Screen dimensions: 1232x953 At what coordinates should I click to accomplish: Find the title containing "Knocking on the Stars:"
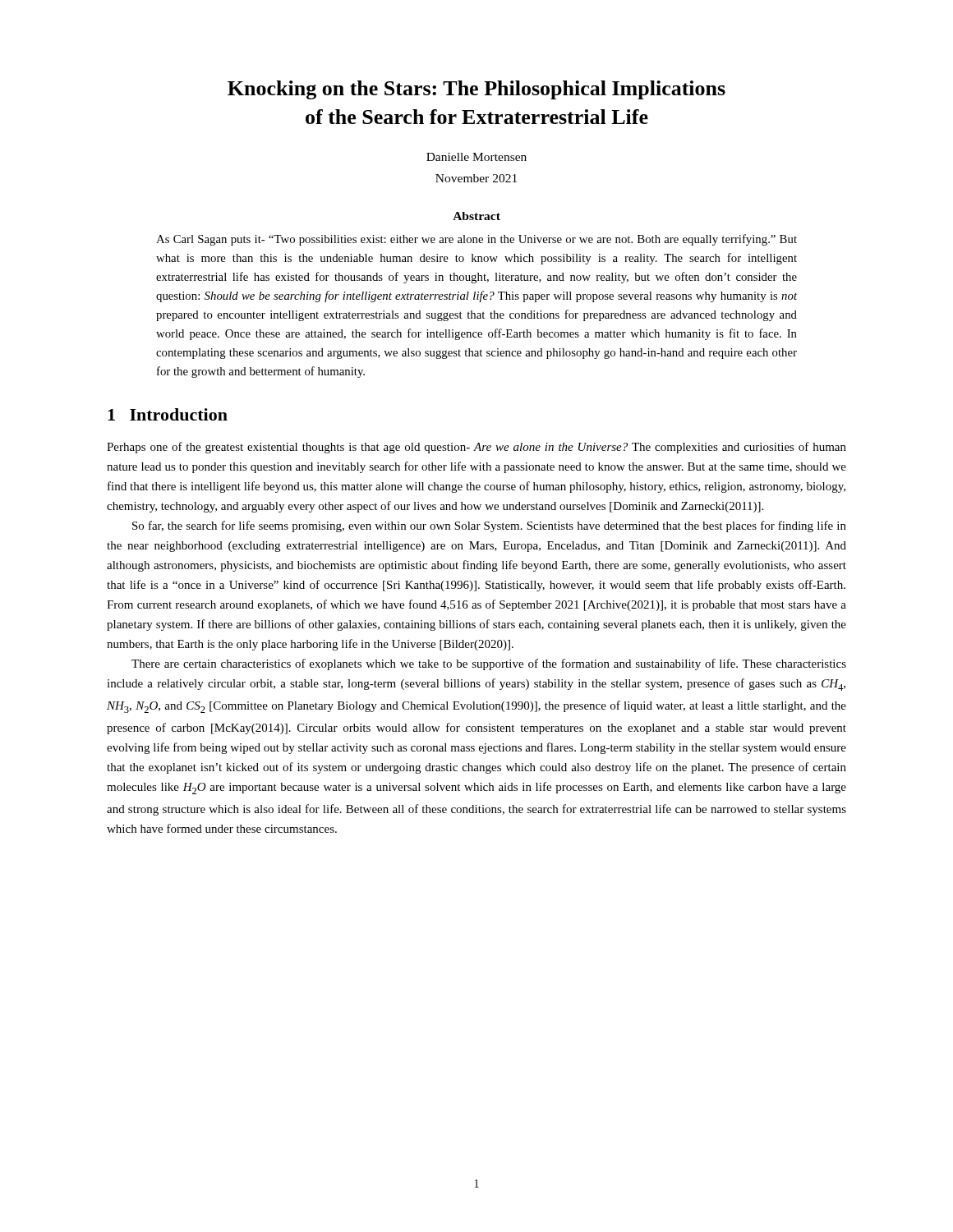pyautogui.click(x=476, y=130)
